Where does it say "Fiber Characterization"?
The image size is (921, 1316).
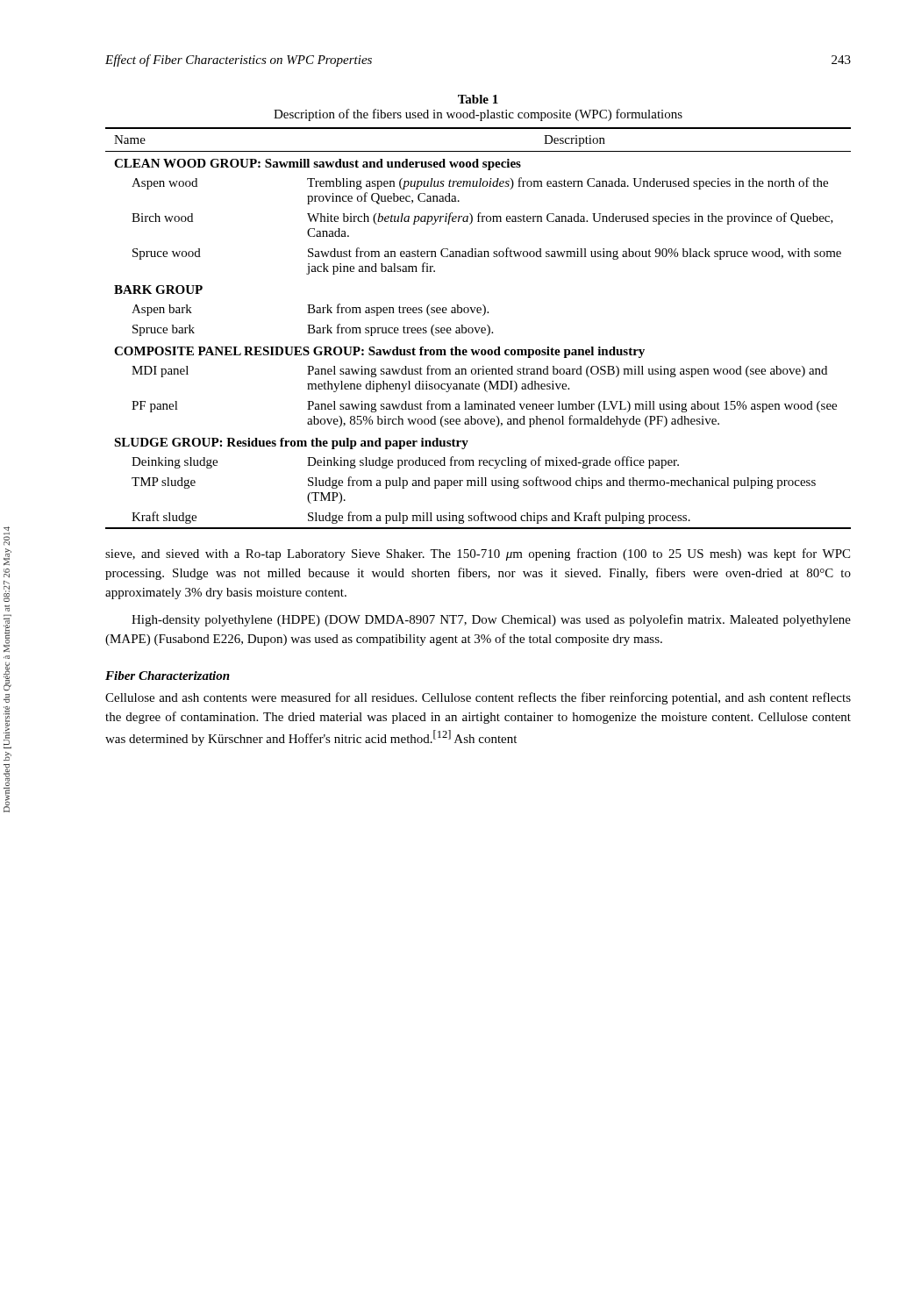coord(168,675)
